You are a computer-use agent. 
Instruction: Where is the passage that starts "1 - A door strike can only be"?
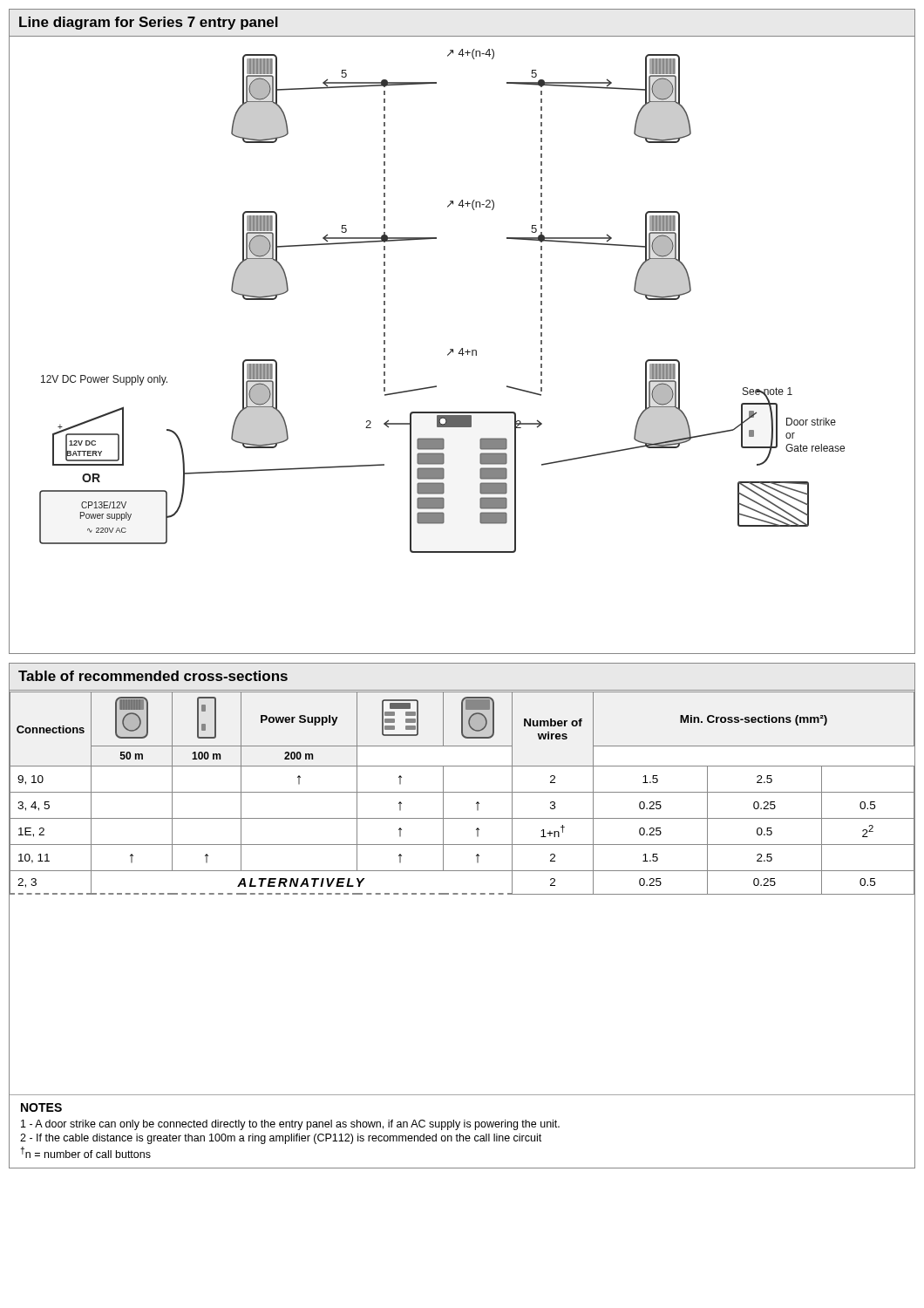pyautogui.click(x=290, y=1124)
